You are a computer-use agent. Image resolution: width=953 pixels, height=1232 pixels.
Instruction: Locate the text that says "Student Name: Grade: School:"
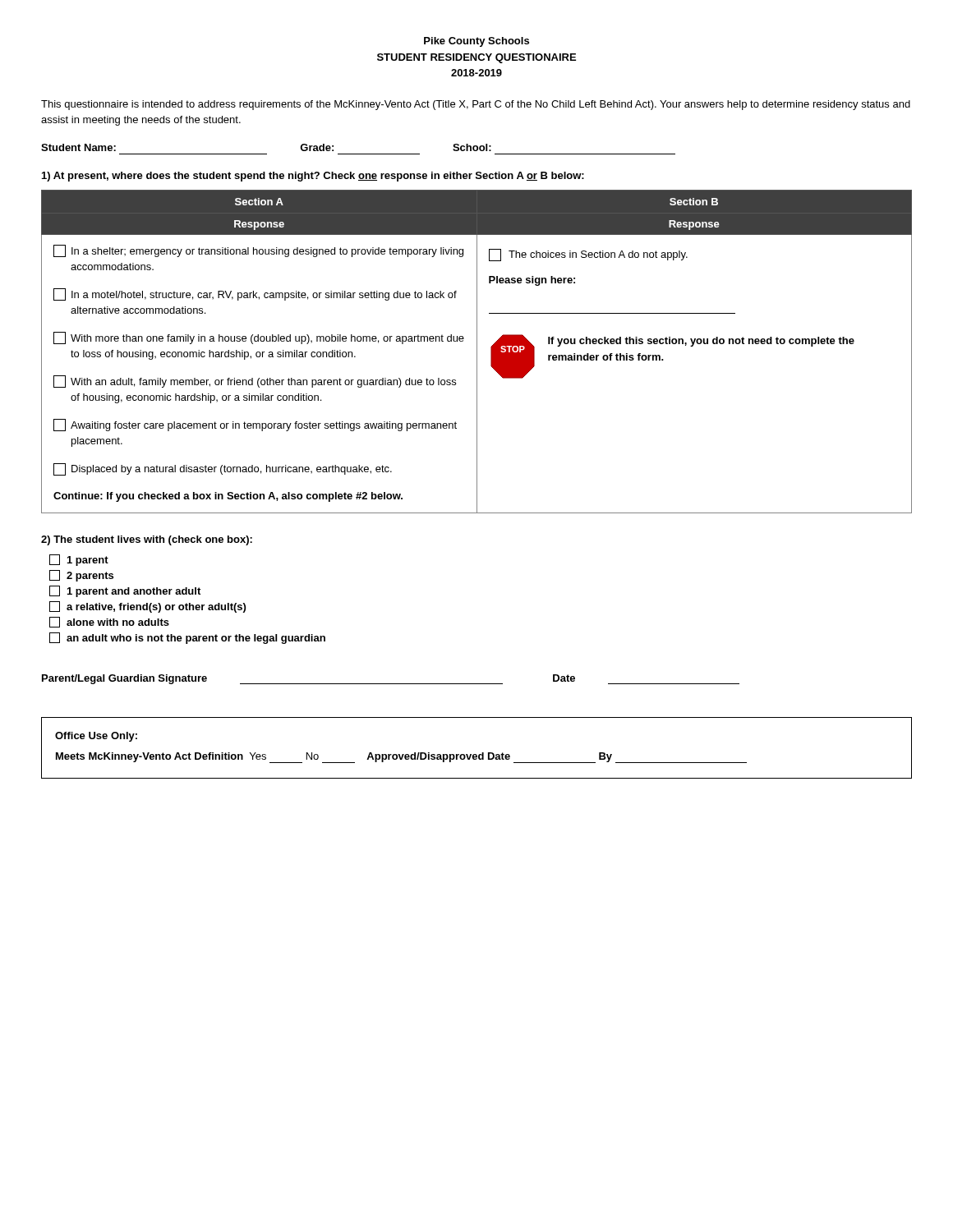click(x=358, y=147)
